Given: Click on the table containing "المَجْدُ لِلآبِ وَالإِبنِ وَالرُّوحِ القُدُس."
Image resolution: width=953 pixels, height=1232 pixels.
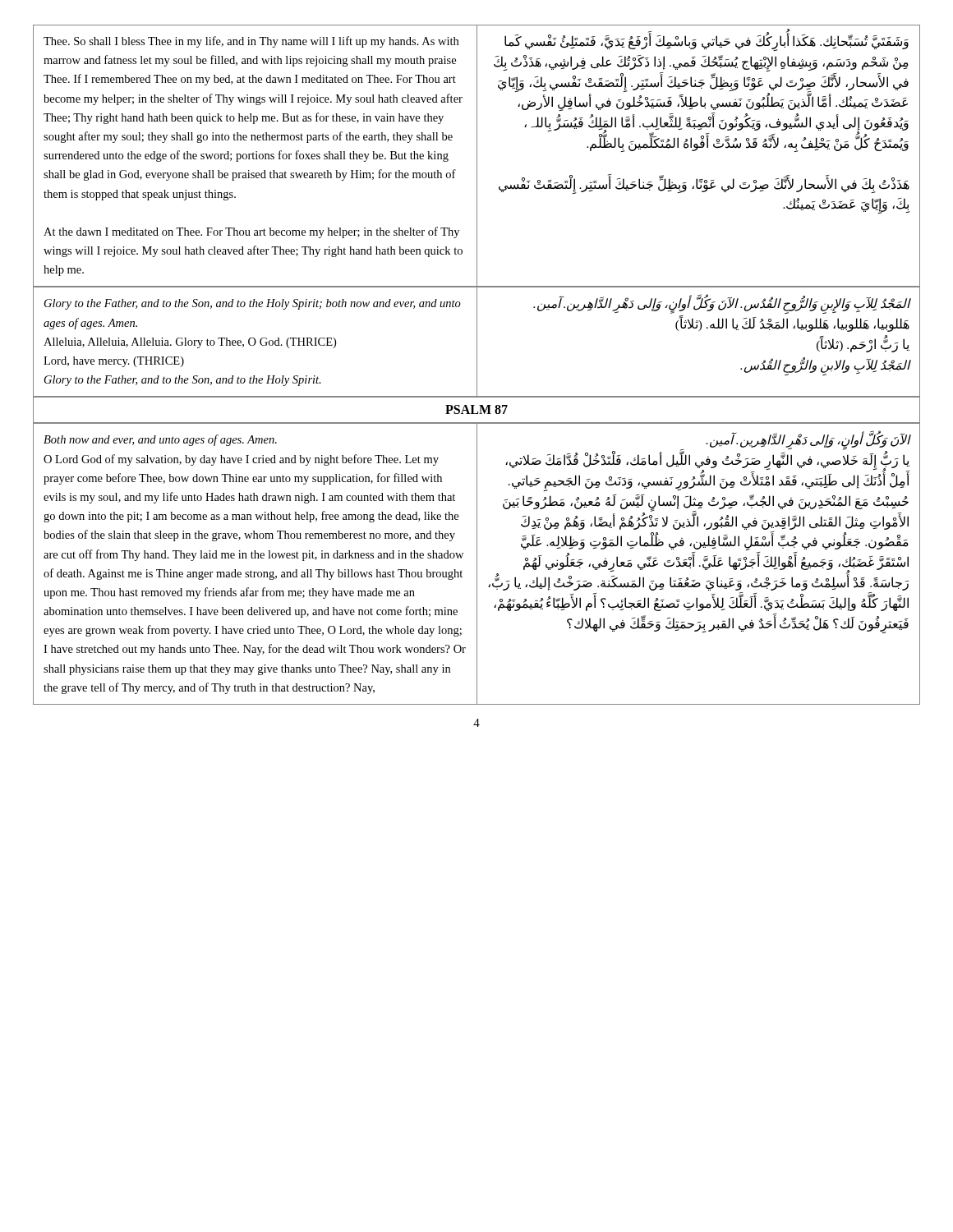Looking at the screenshot, I should tap(476, 342).
